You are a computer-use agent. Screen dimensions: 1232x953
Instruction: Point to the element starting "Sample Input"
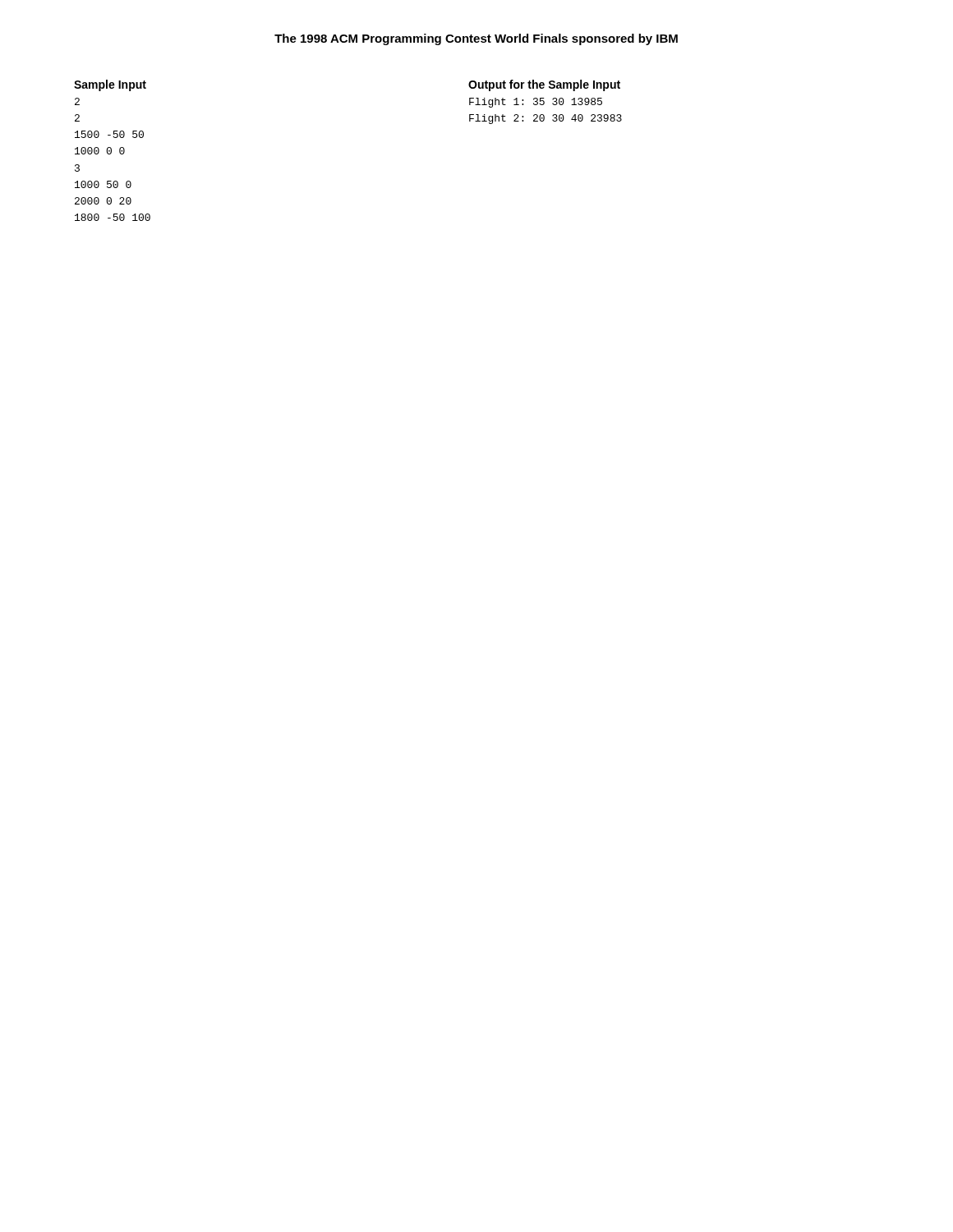[x=110, y=85]
